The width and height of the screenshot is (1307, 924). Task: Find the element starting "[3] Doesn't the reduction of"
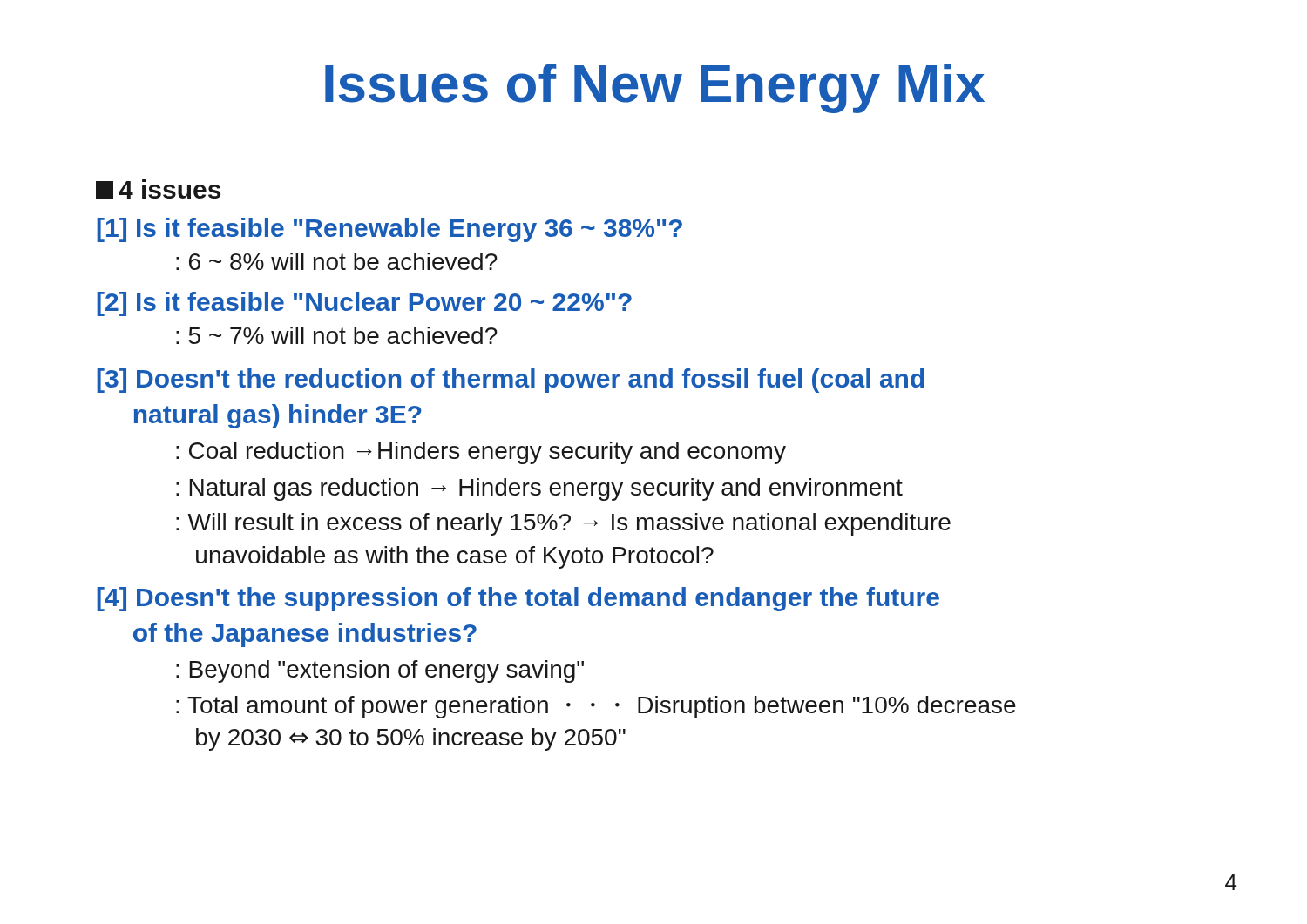click(654, 467)
